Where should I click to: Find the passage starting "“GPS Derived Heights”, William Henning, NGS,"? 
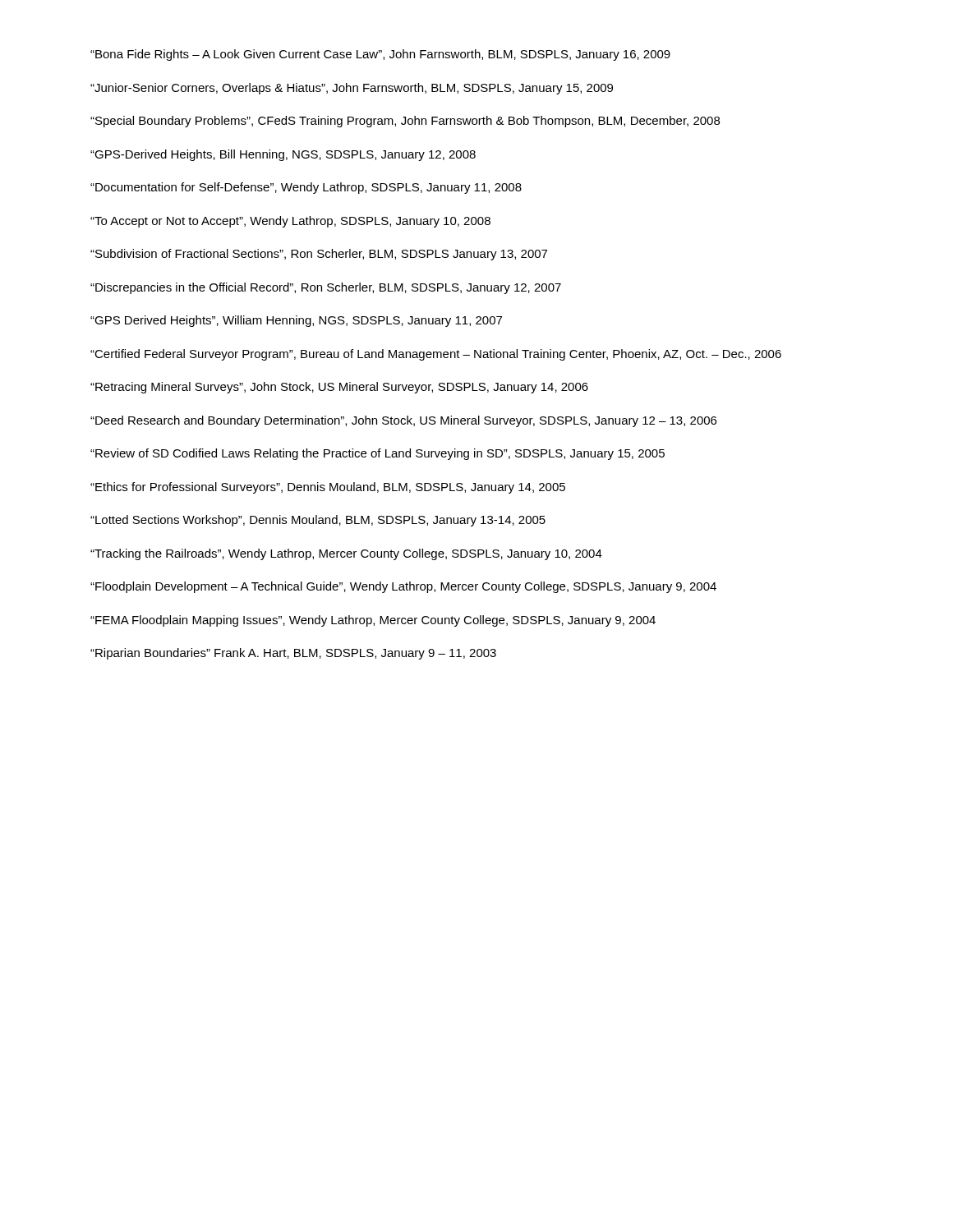[297, 320]
